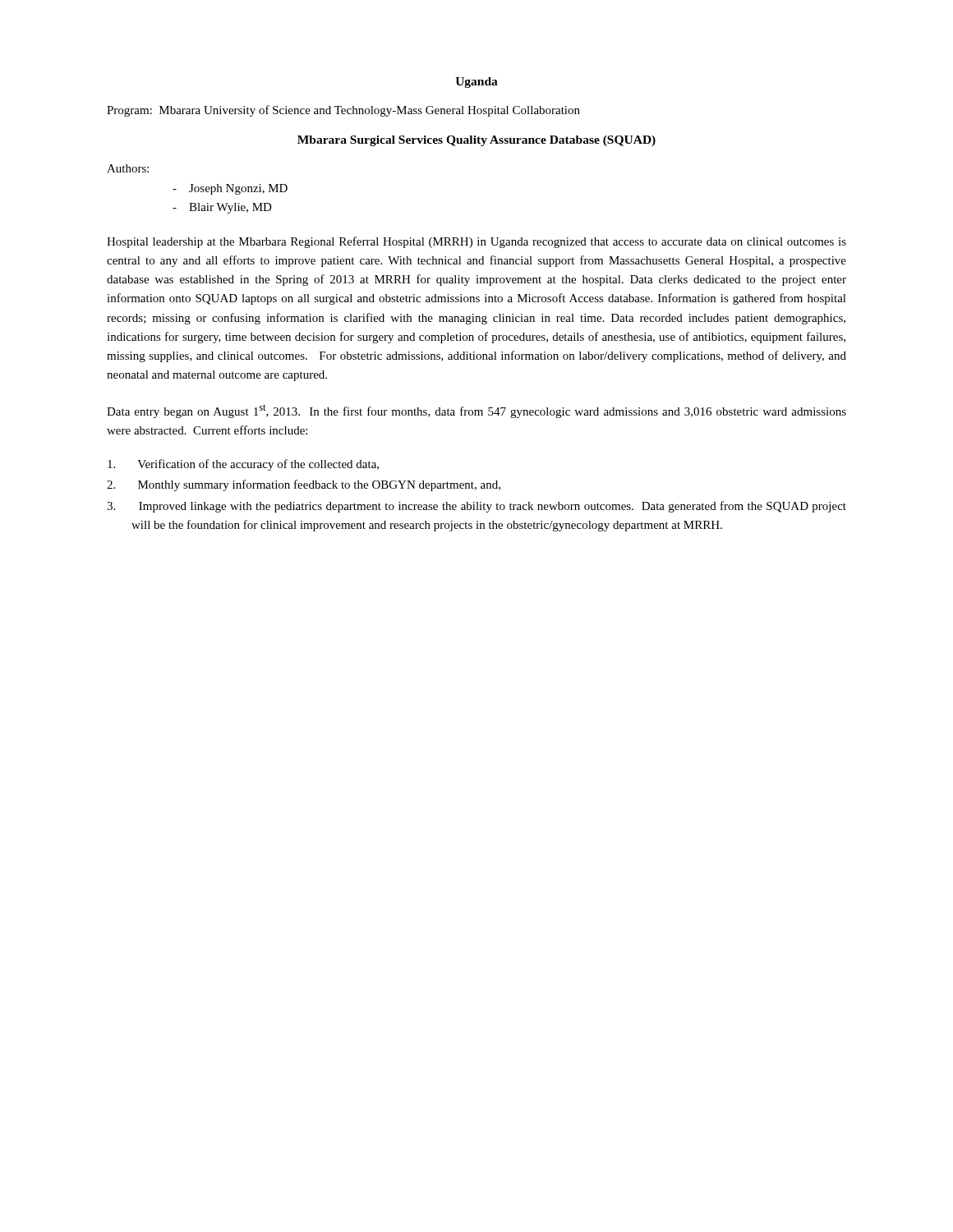Select the region starting "Program: Mbarara University of Science and Technology-Mass General"
Screen dimensions: 1232x953
click(343, 110)
